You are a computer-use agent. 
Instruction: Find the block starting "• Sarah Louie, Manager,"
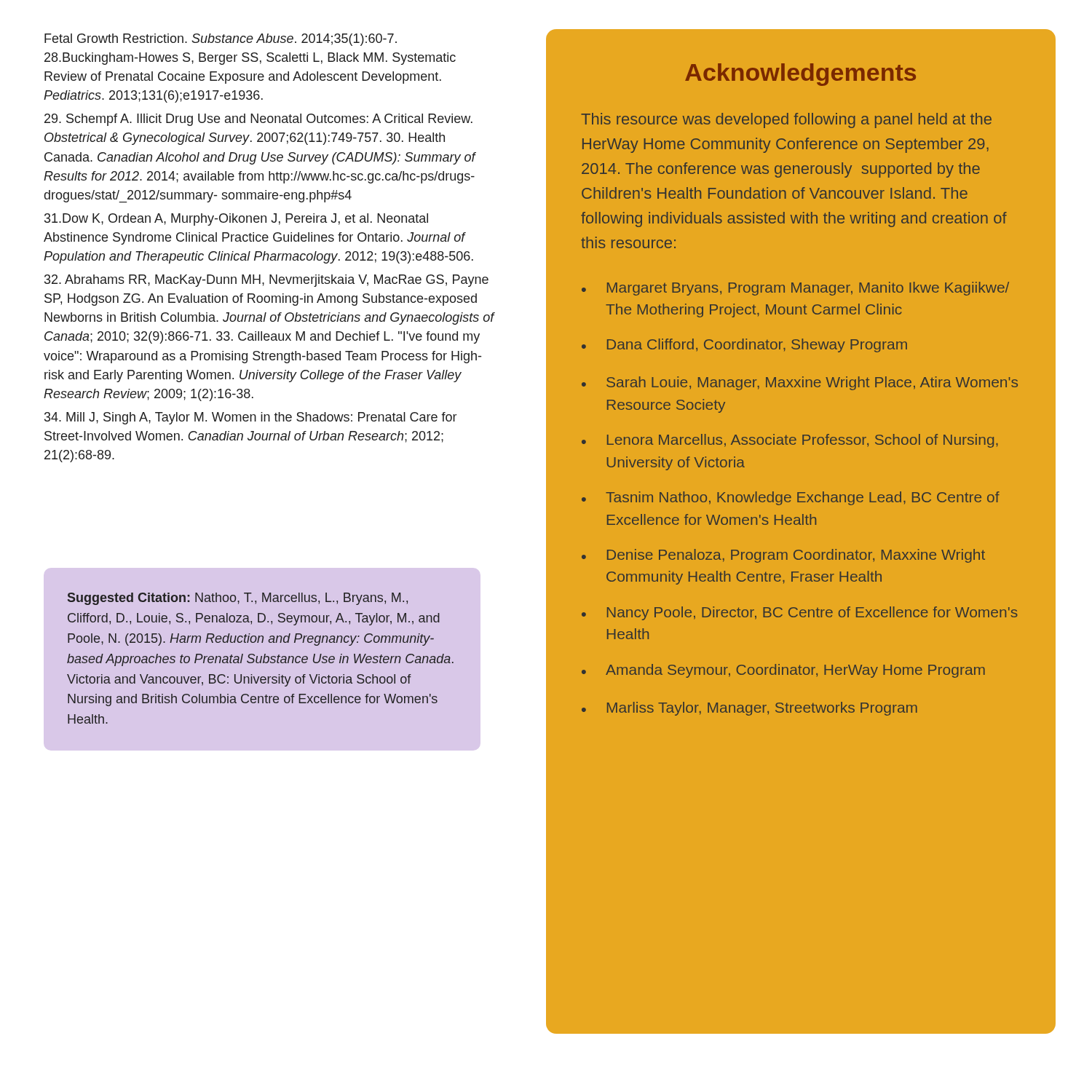tap(801, 394)
